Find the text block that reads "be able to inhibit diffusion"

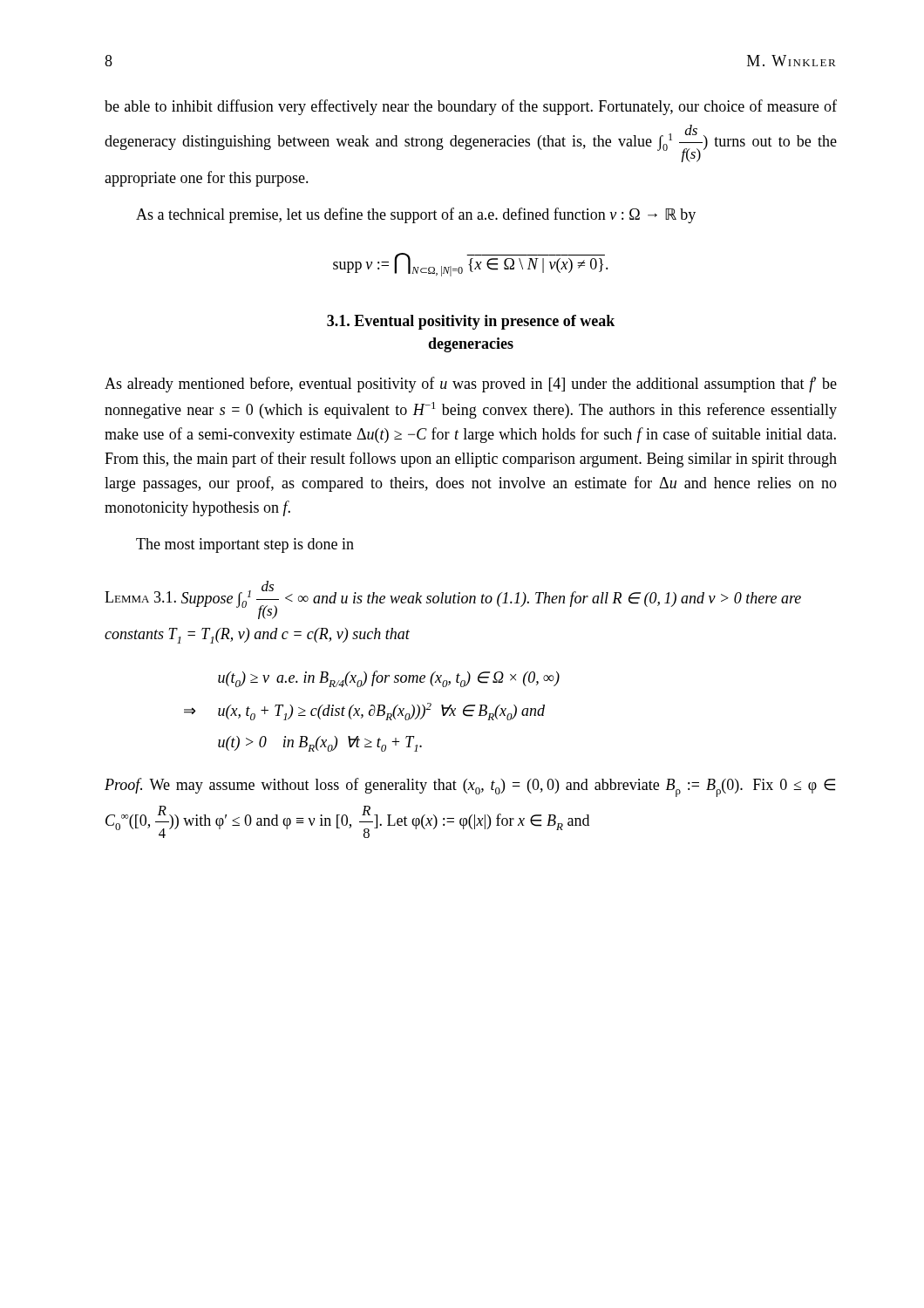point(471,143)
